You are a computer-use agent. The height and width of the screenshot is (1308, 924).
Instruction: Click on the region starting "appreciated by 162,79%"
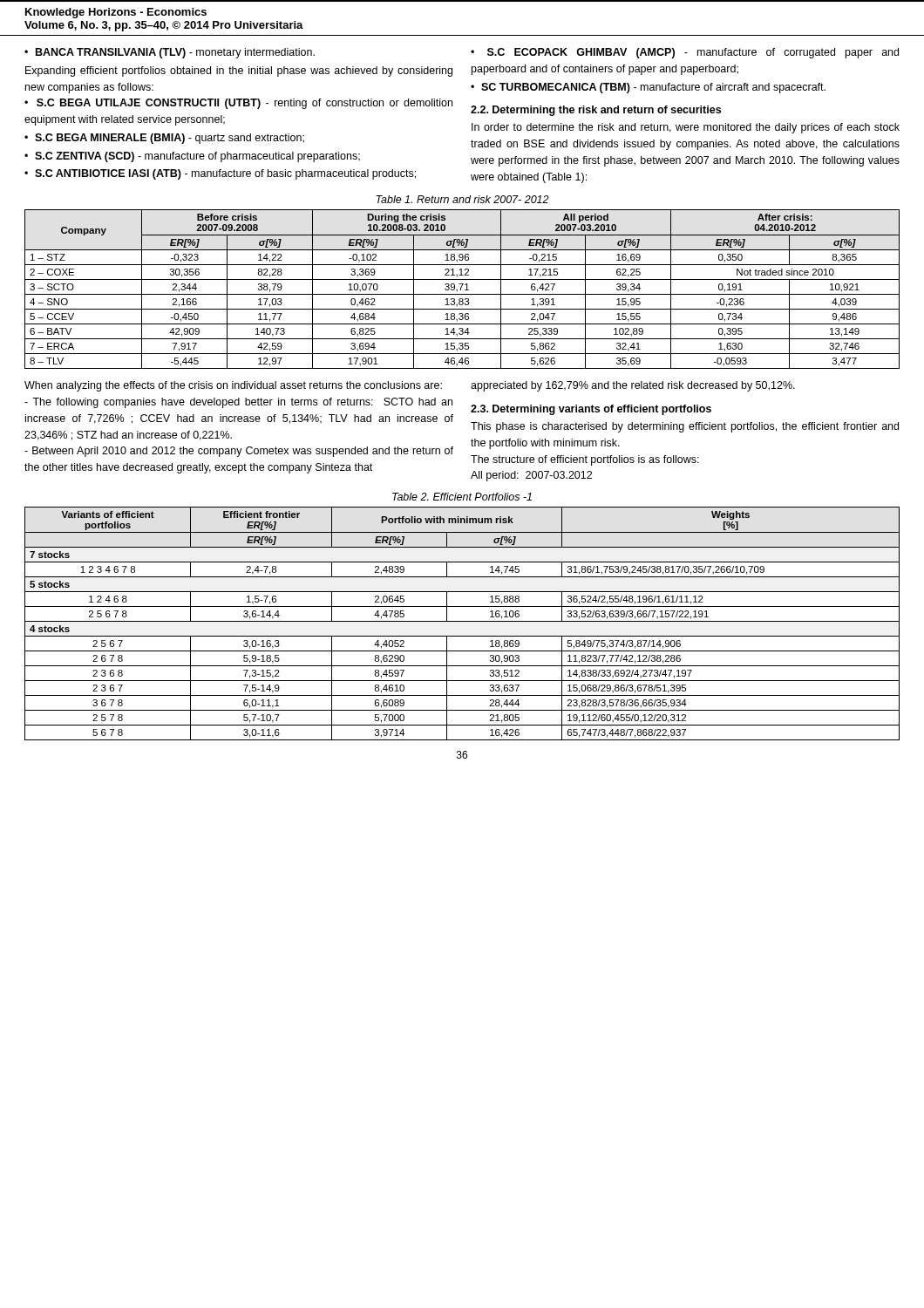pos(633,386)
